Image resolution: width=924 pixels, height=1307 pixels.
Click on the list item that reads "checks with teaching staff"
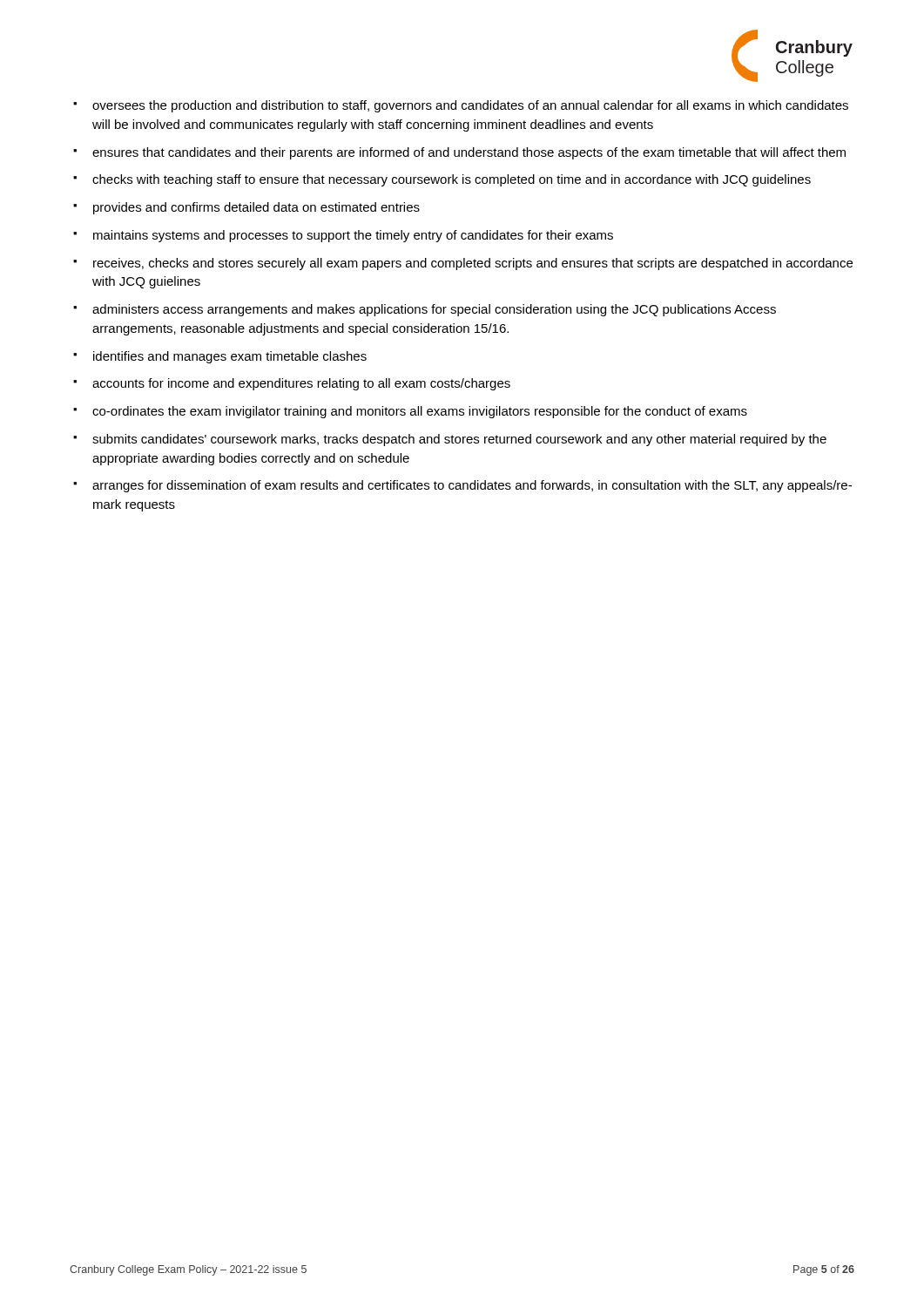(452, 179)
